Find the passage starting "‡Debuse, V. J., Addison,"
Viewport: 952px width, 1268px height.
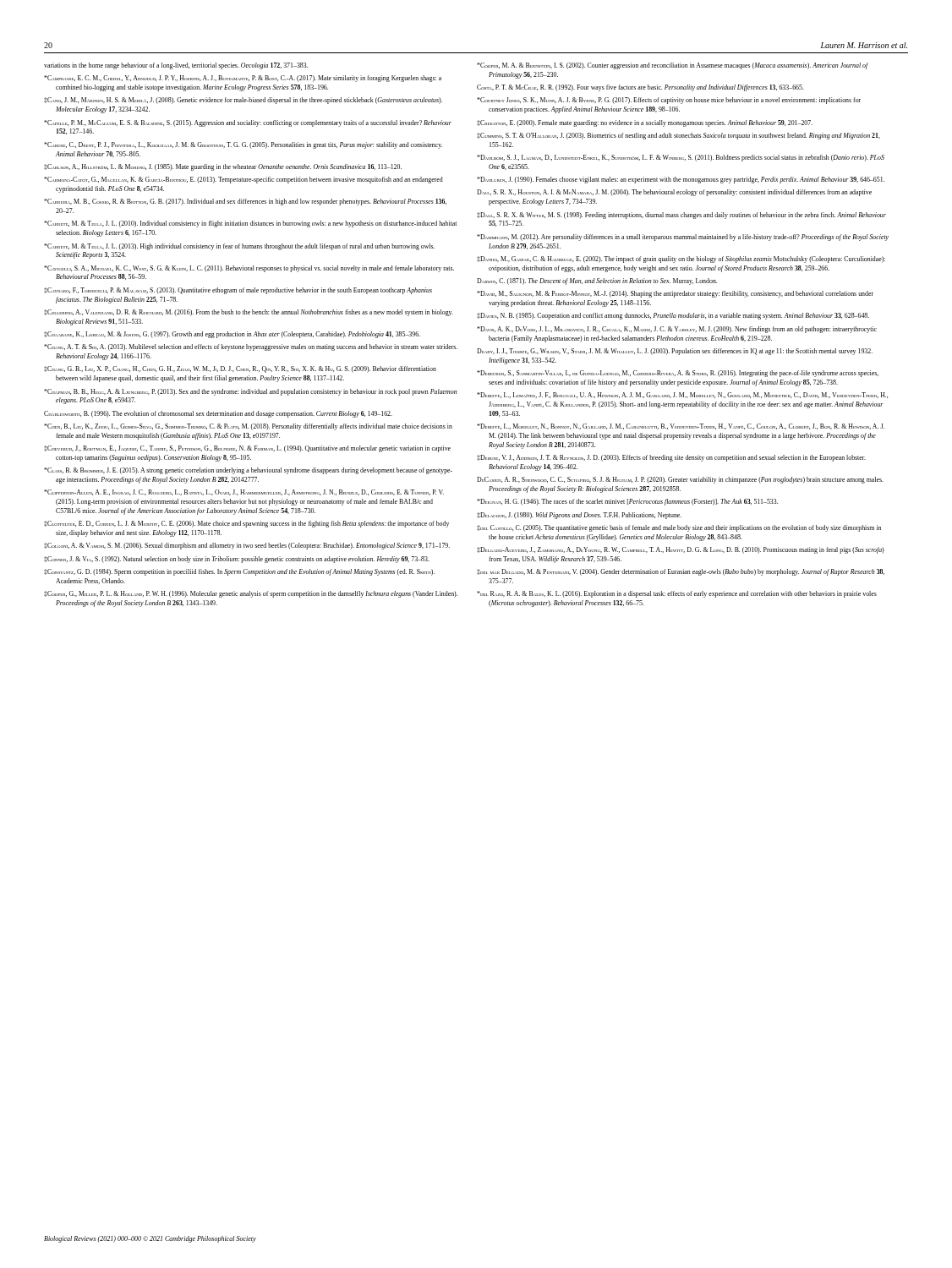pyautogui.click(x=671, y=462)
